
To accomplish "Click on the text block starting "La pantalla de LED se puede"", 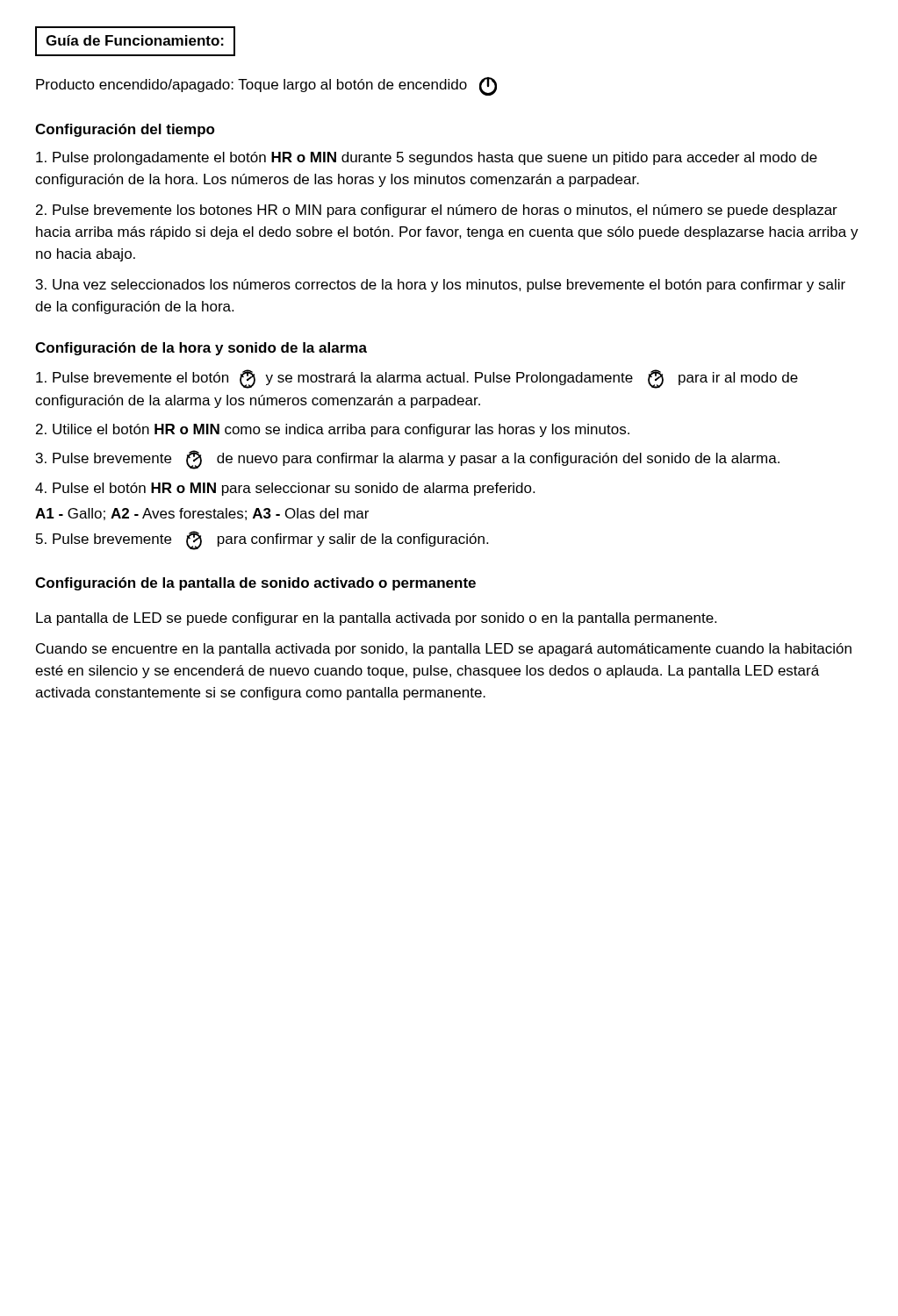I will coord(376,618).
